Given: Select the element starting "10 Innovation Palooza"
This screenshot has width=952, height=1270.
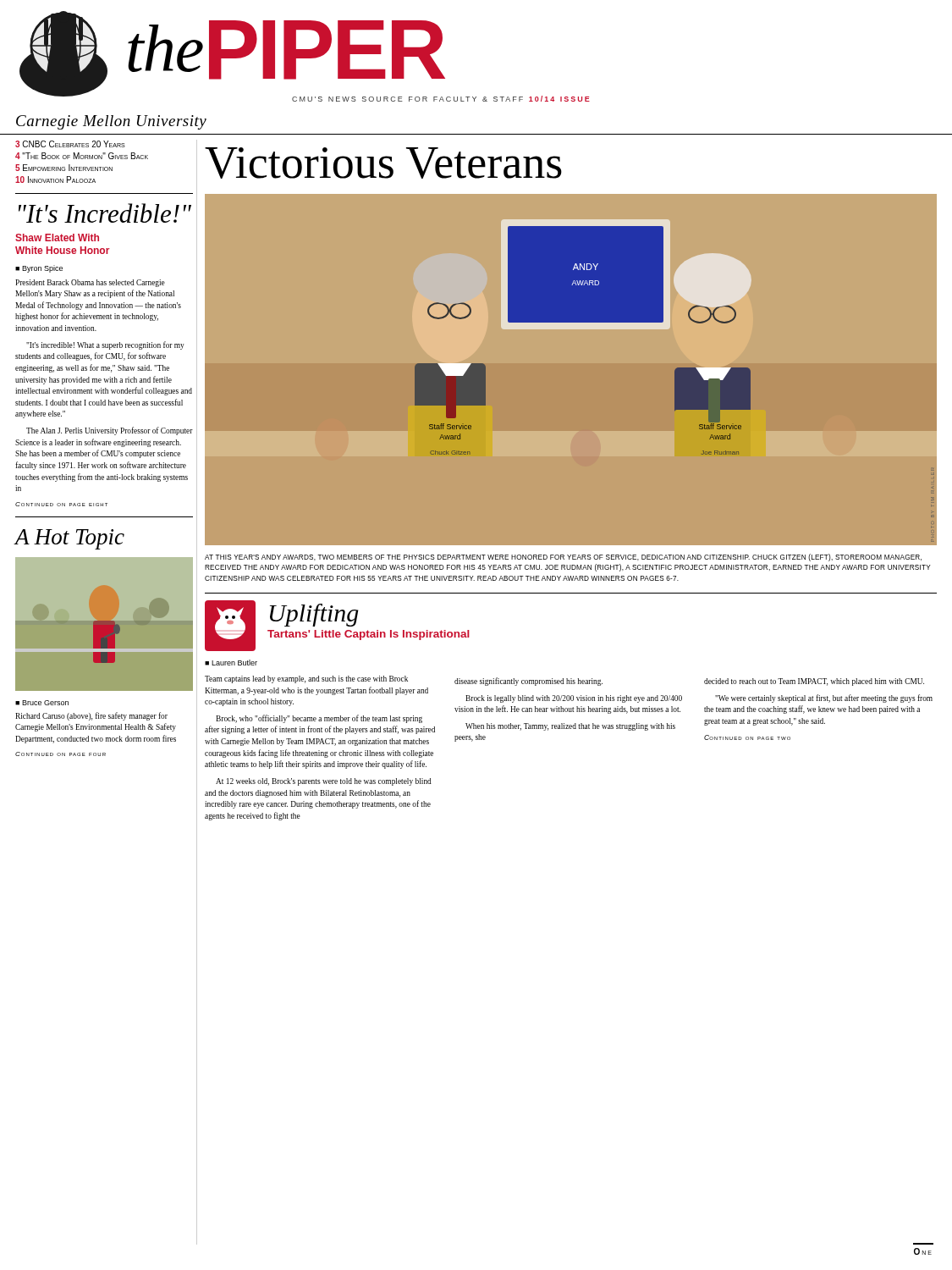Looking at the screenshot, I should (x=55, y=180).
